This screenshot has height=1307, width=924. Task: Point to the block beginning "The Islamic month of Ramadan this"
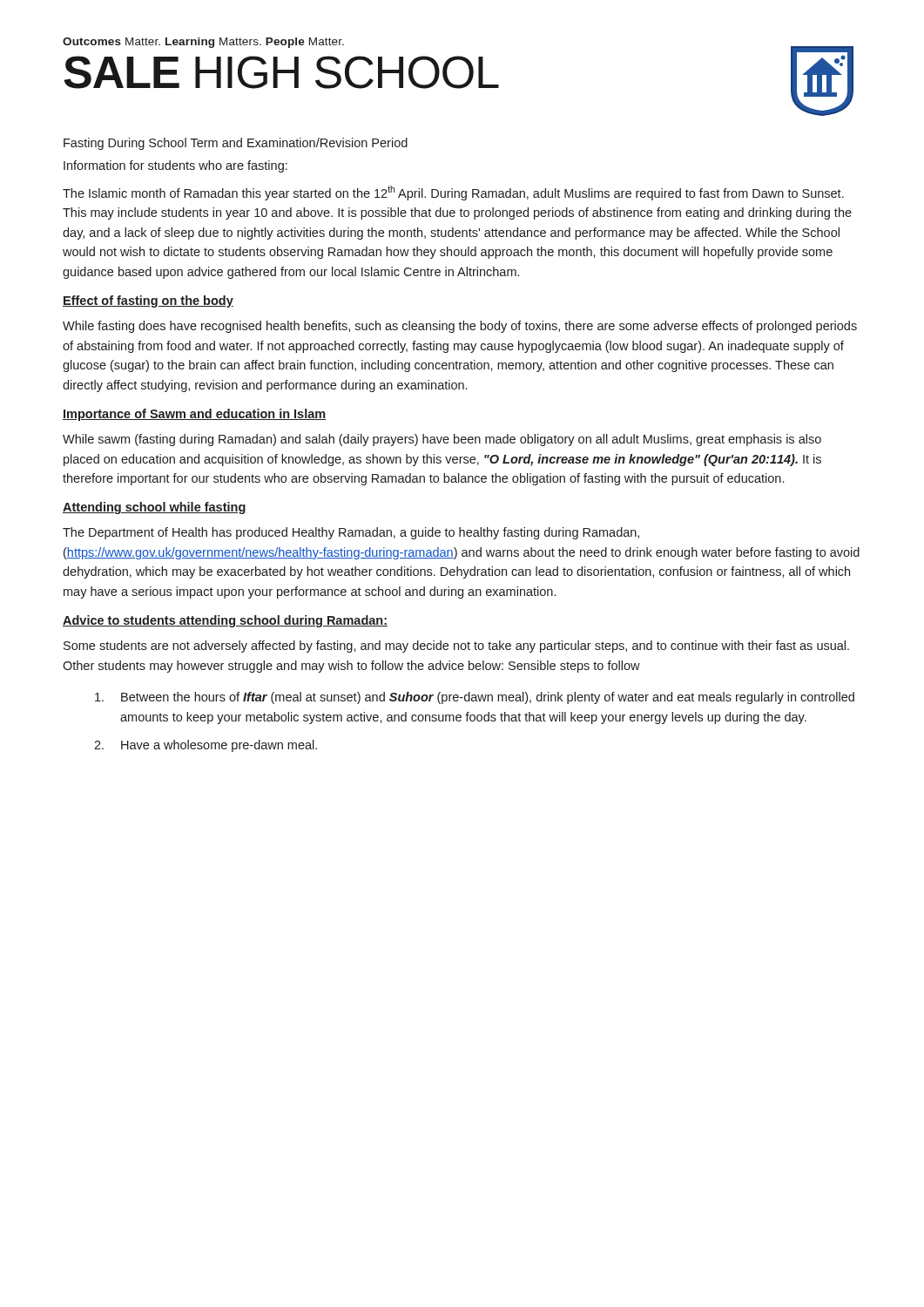click(457, 232)
